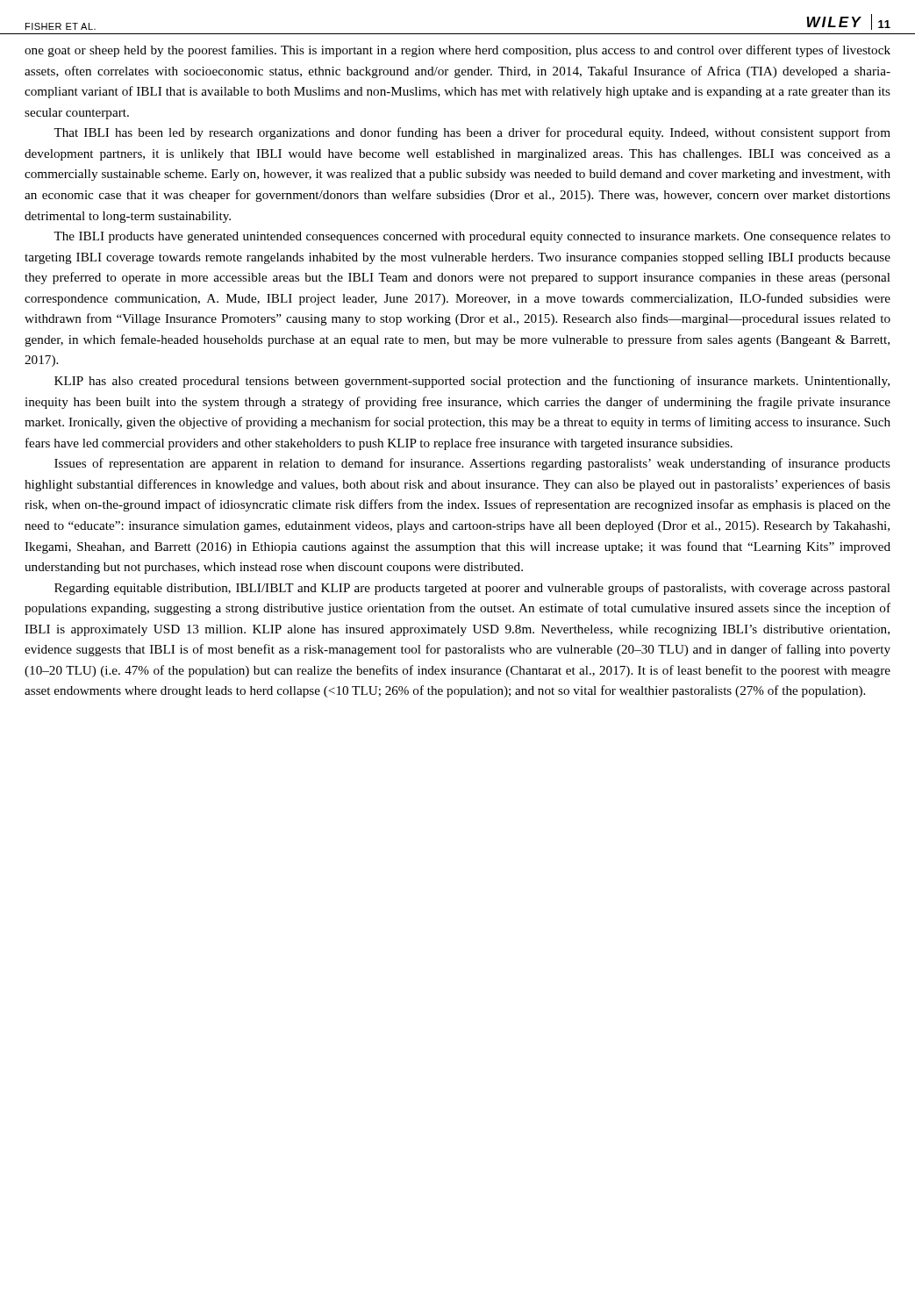Point to the block starting "one goat or sheep held by the poorest"
This screenshot has height=1316, width=915.
point(458,81)
